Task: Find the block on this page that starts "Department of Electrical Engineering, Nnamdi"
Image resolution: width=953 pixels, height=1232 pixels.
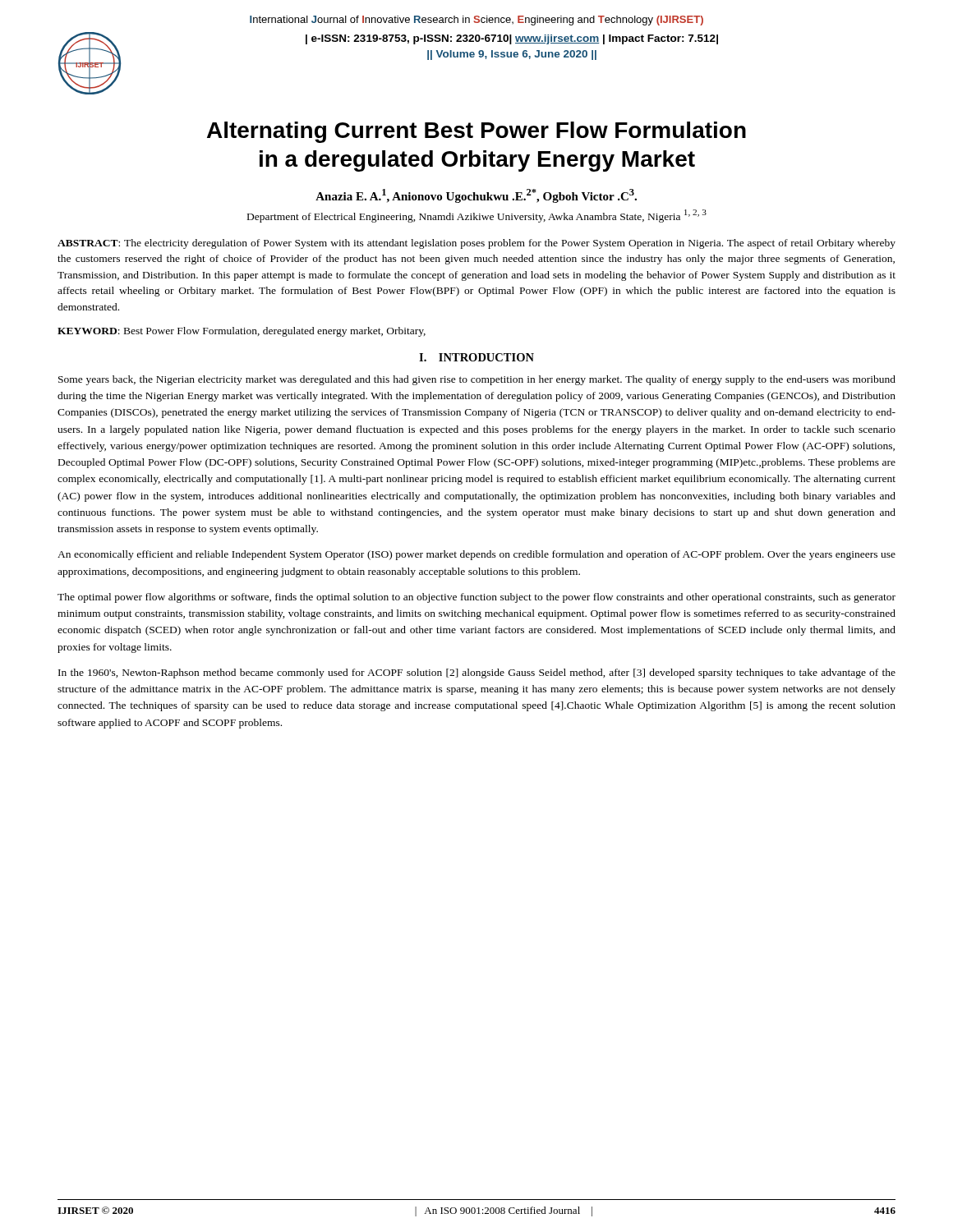Action: [x=476, y=215]
